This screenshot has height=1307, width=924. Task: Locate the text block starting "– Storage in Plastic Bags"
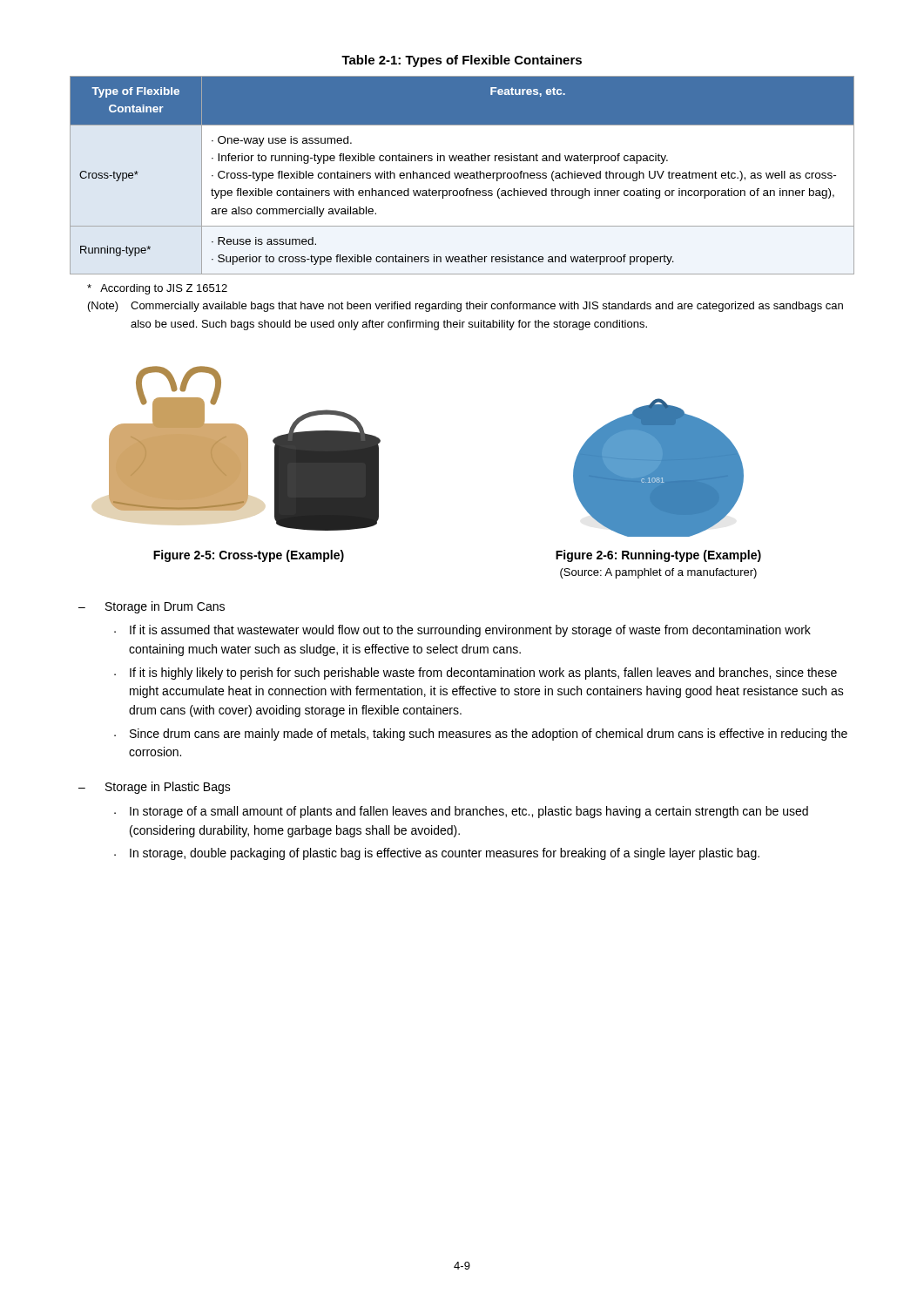pyautogui.click(x=154, y=788)
